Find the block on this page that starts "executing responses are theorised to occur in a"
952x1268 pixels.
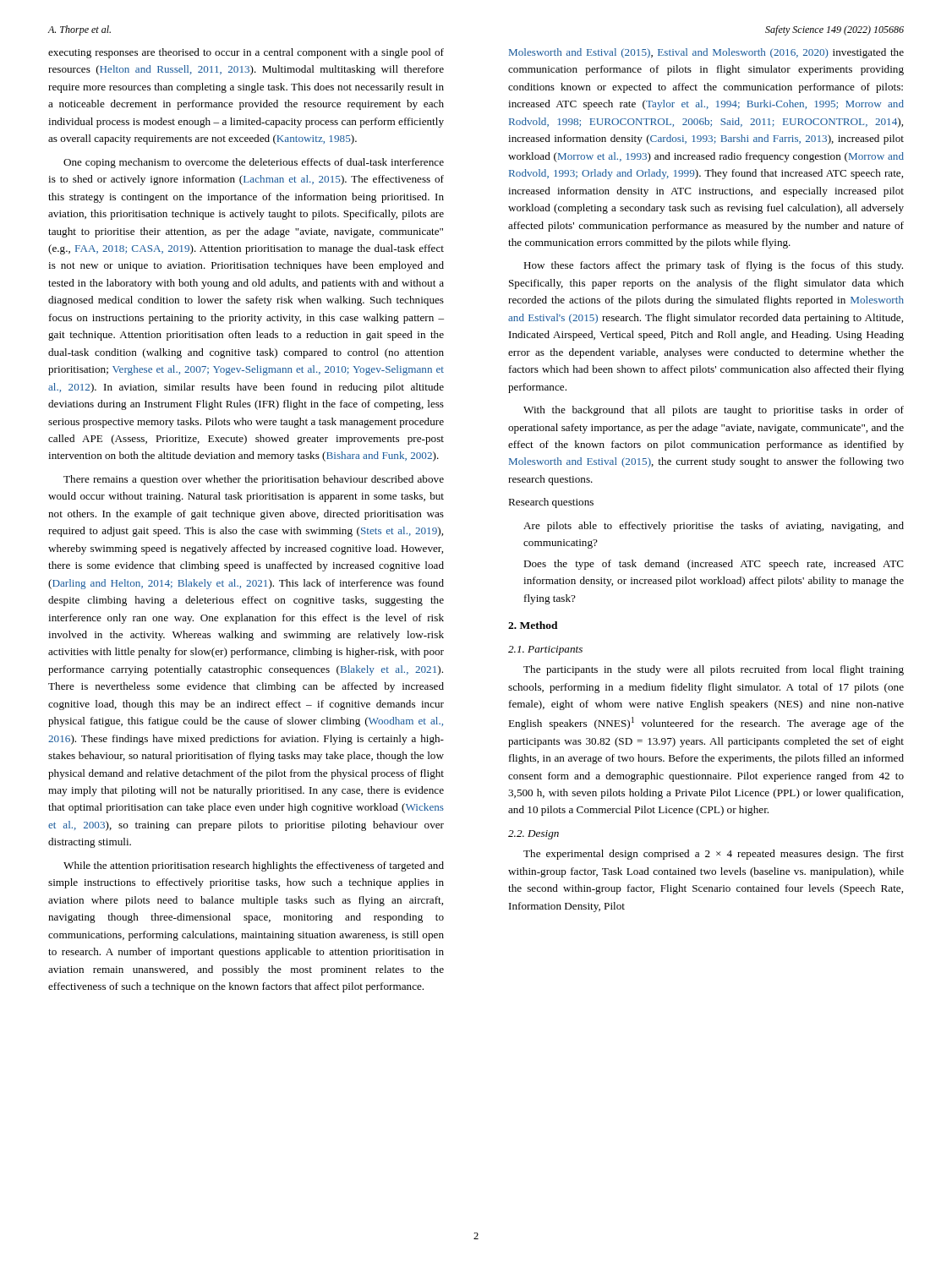tap(246, 96)
